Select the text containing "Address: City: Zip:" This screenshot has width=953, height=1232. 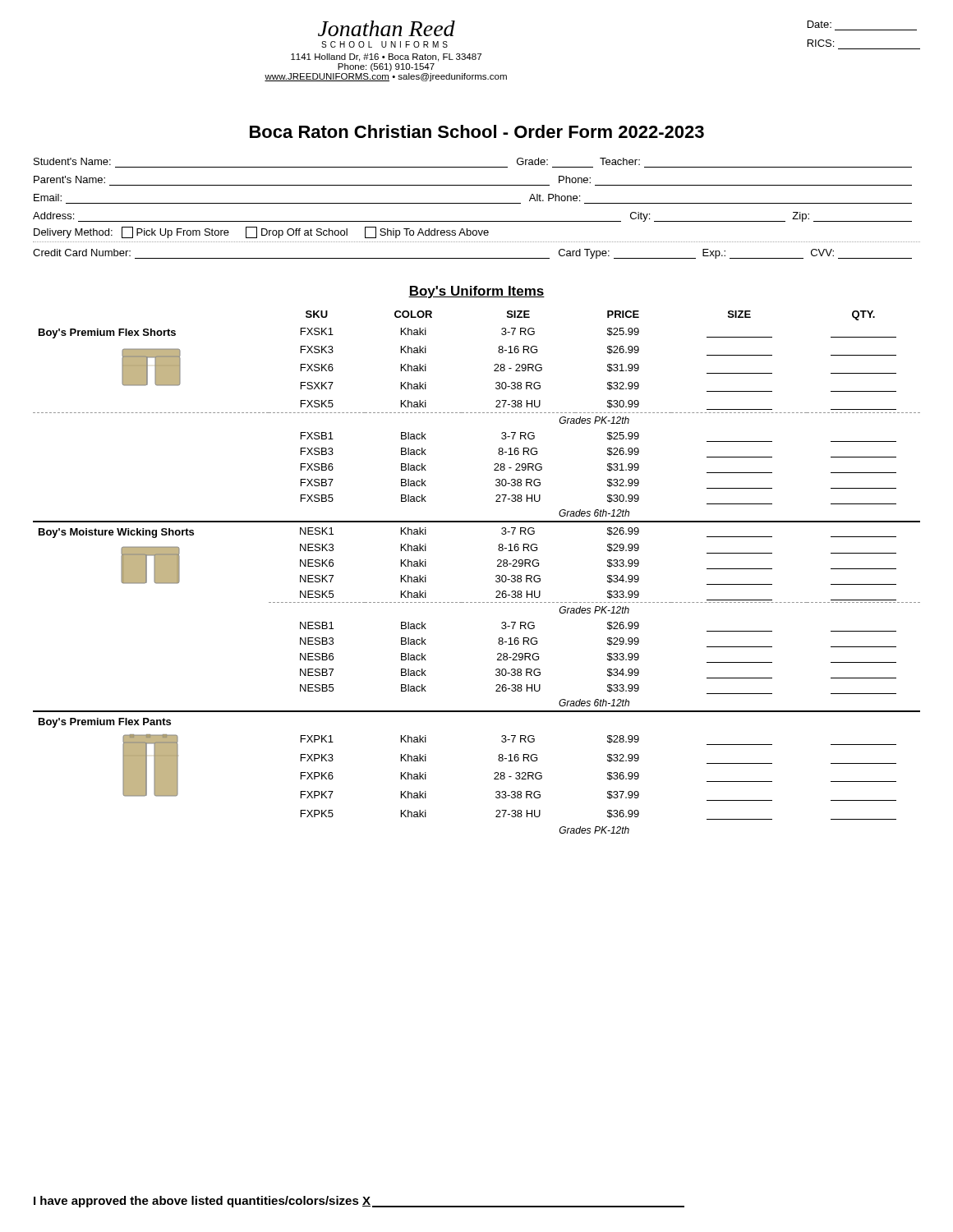click(x=472, y=215)
